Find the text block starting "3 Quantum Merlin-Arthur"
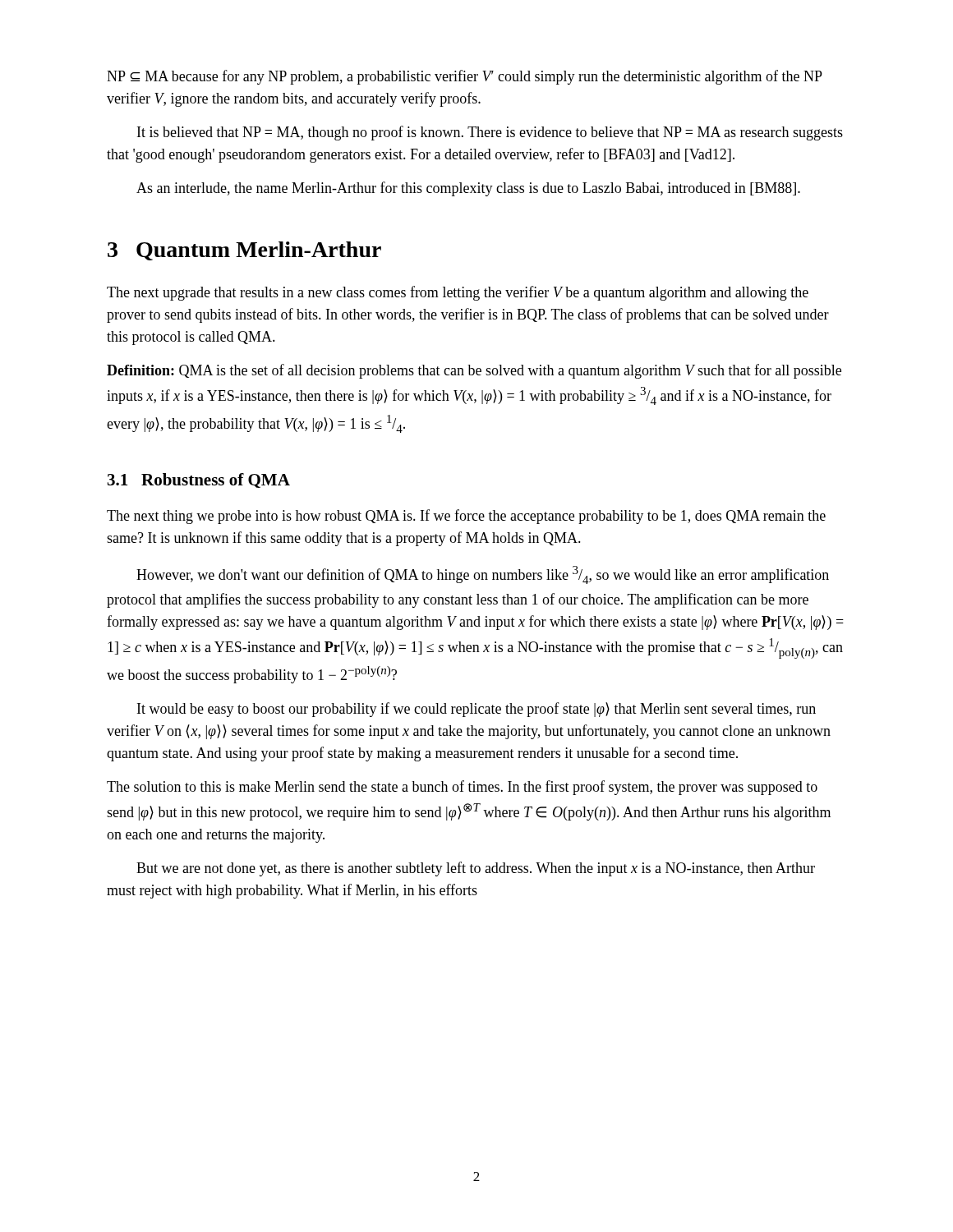Screen dimensions: 1232x953 tap(244, 251)
